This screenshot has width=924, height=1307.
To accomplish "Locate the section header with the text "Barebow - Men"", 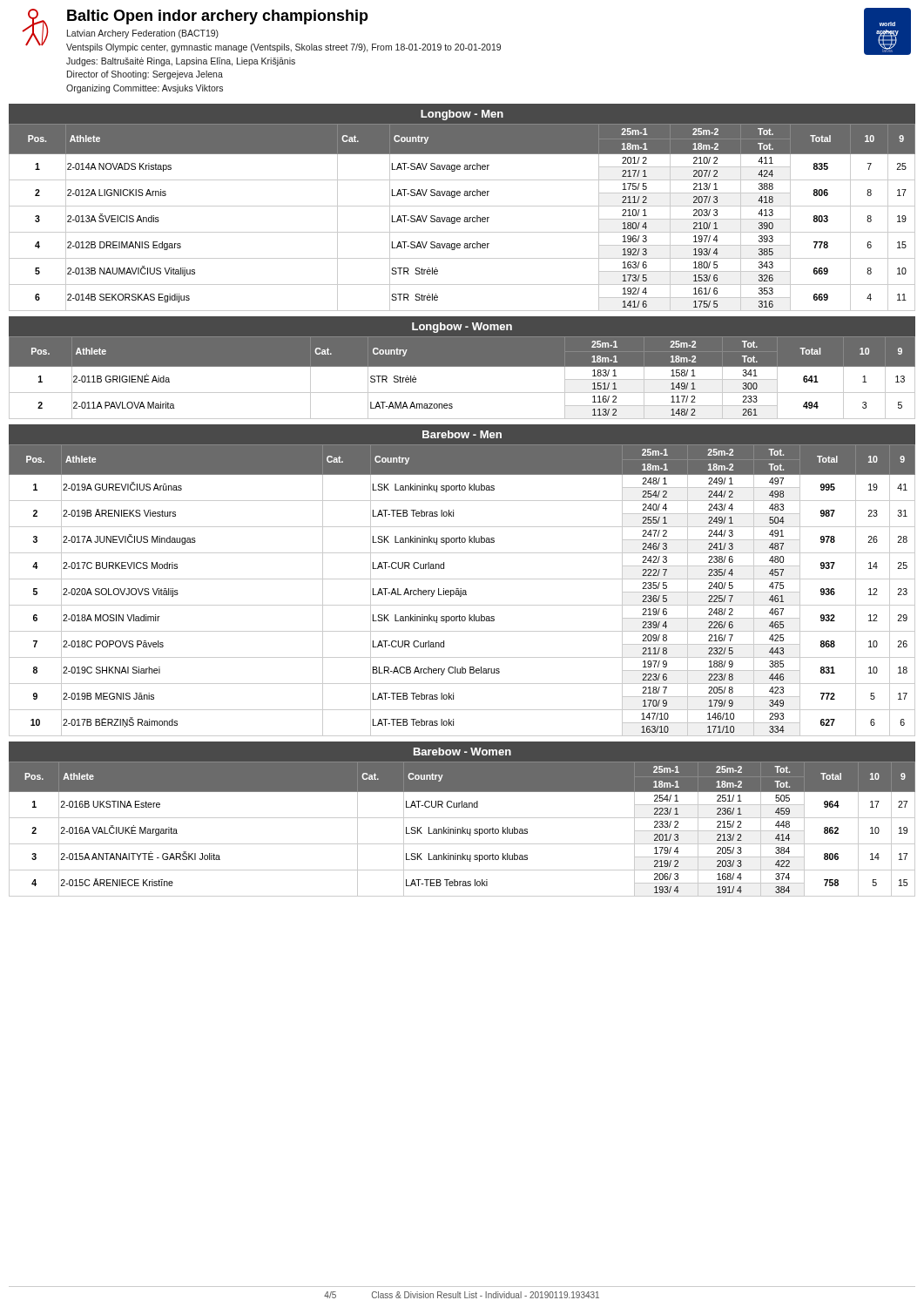I will click(x=462, y=434).
